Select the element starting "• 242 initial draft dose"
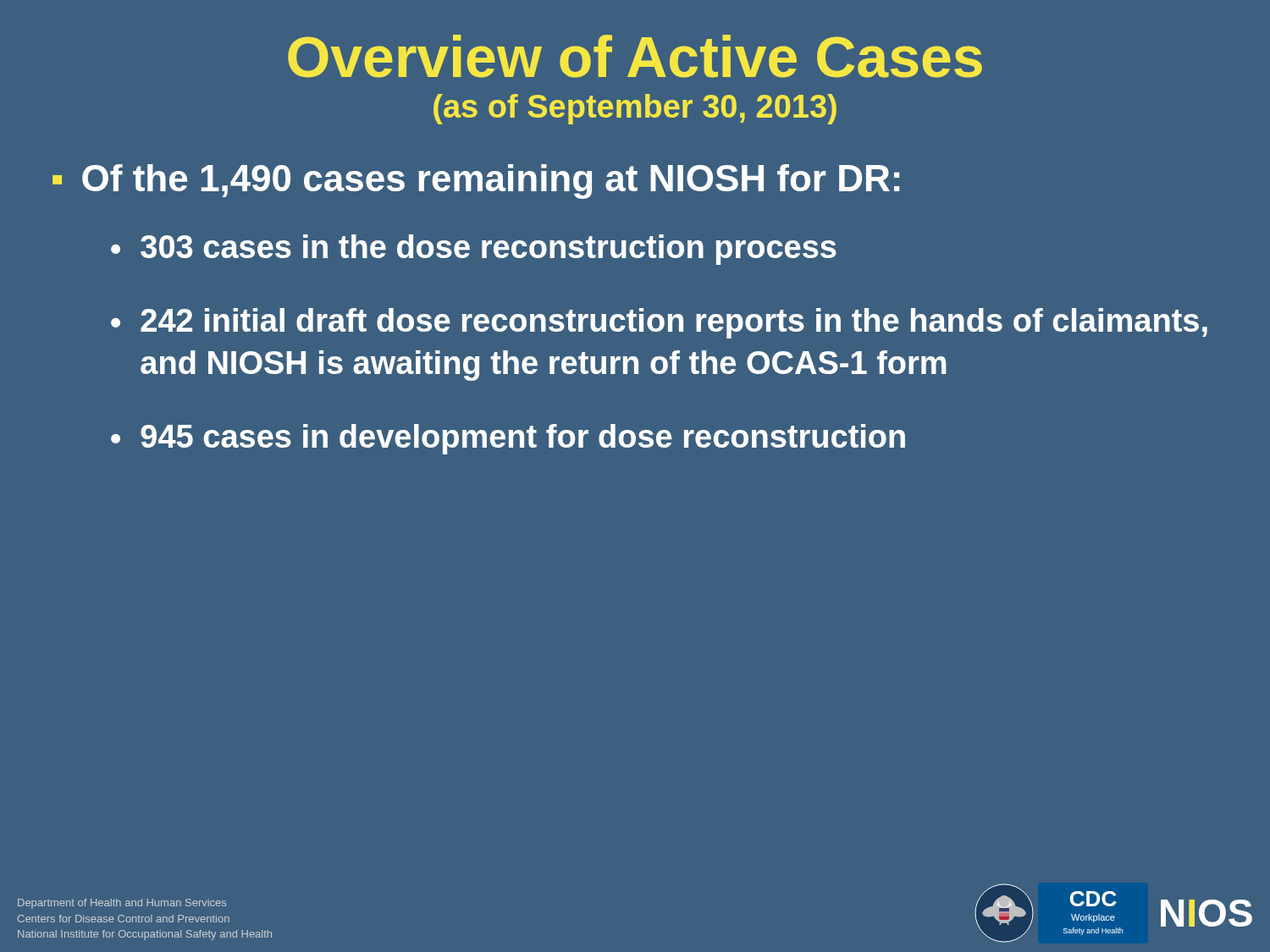Screen dimensions: 952x1270 (665, 343)
